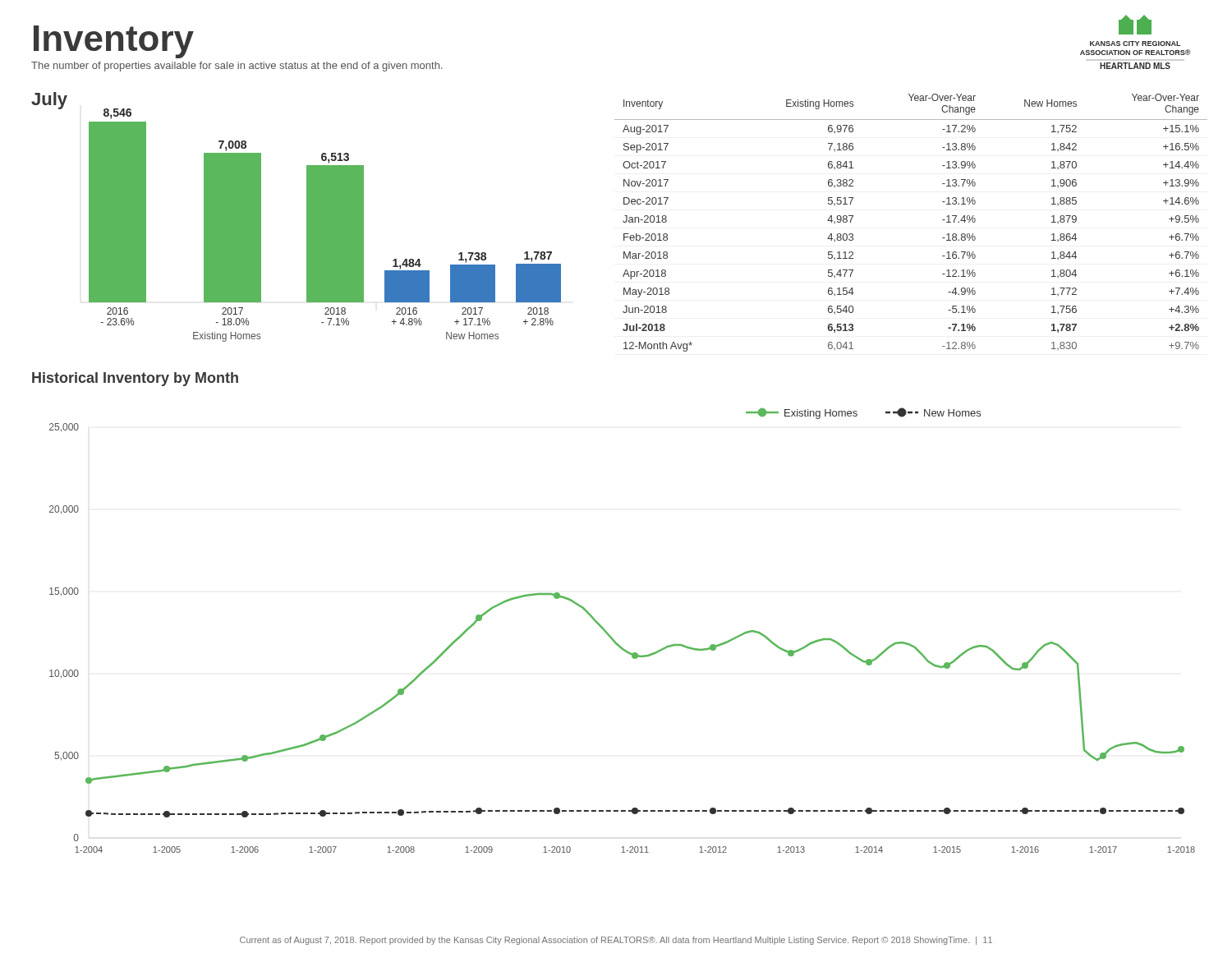Click on the section header that says "Historical Inventory by"
The width and height of the screenshot is (1232, 953).
pyautogui.click(x=135, y=378)
